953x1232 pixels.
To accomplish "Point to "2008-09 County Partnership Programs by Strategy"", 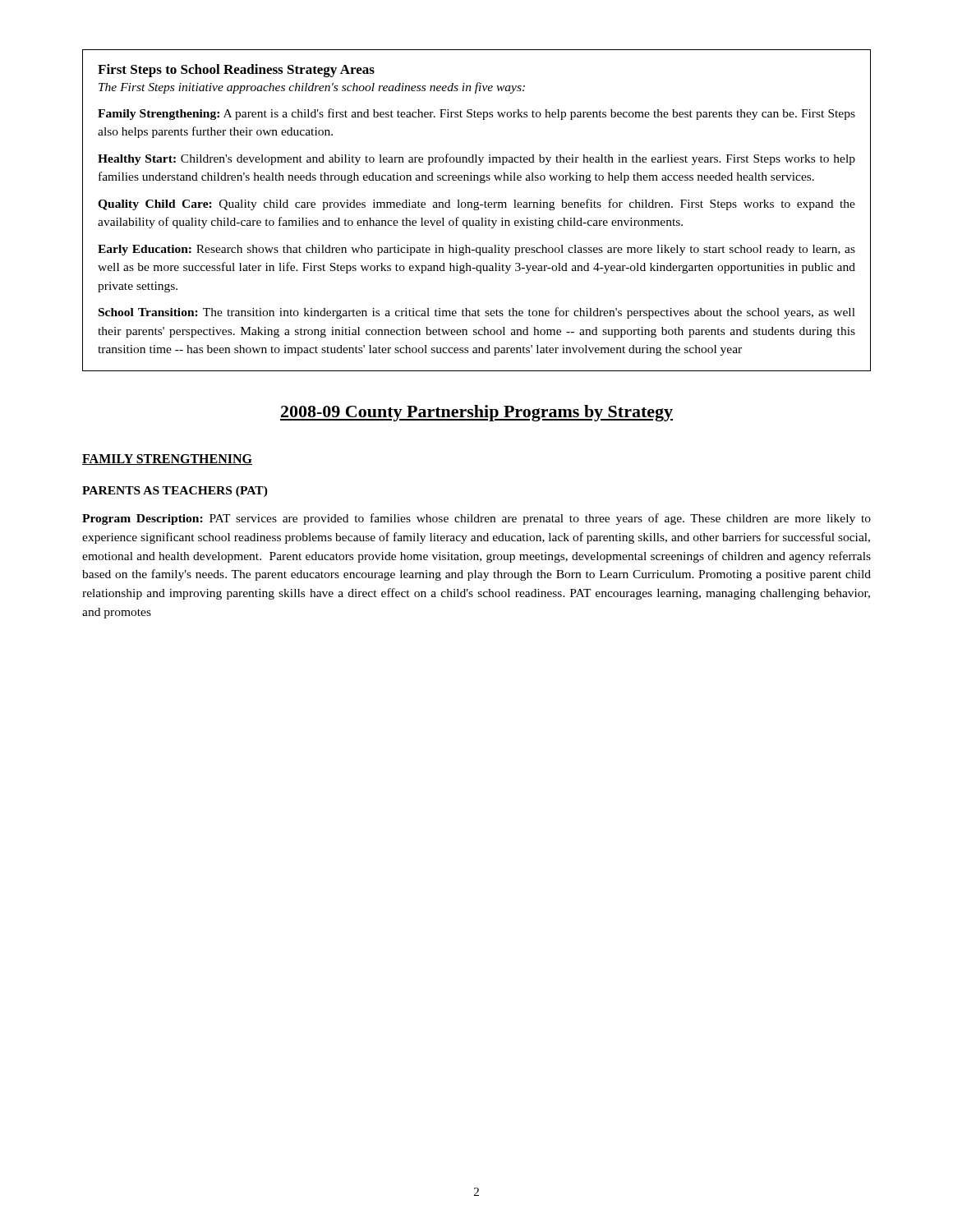I will click(476, 411).
